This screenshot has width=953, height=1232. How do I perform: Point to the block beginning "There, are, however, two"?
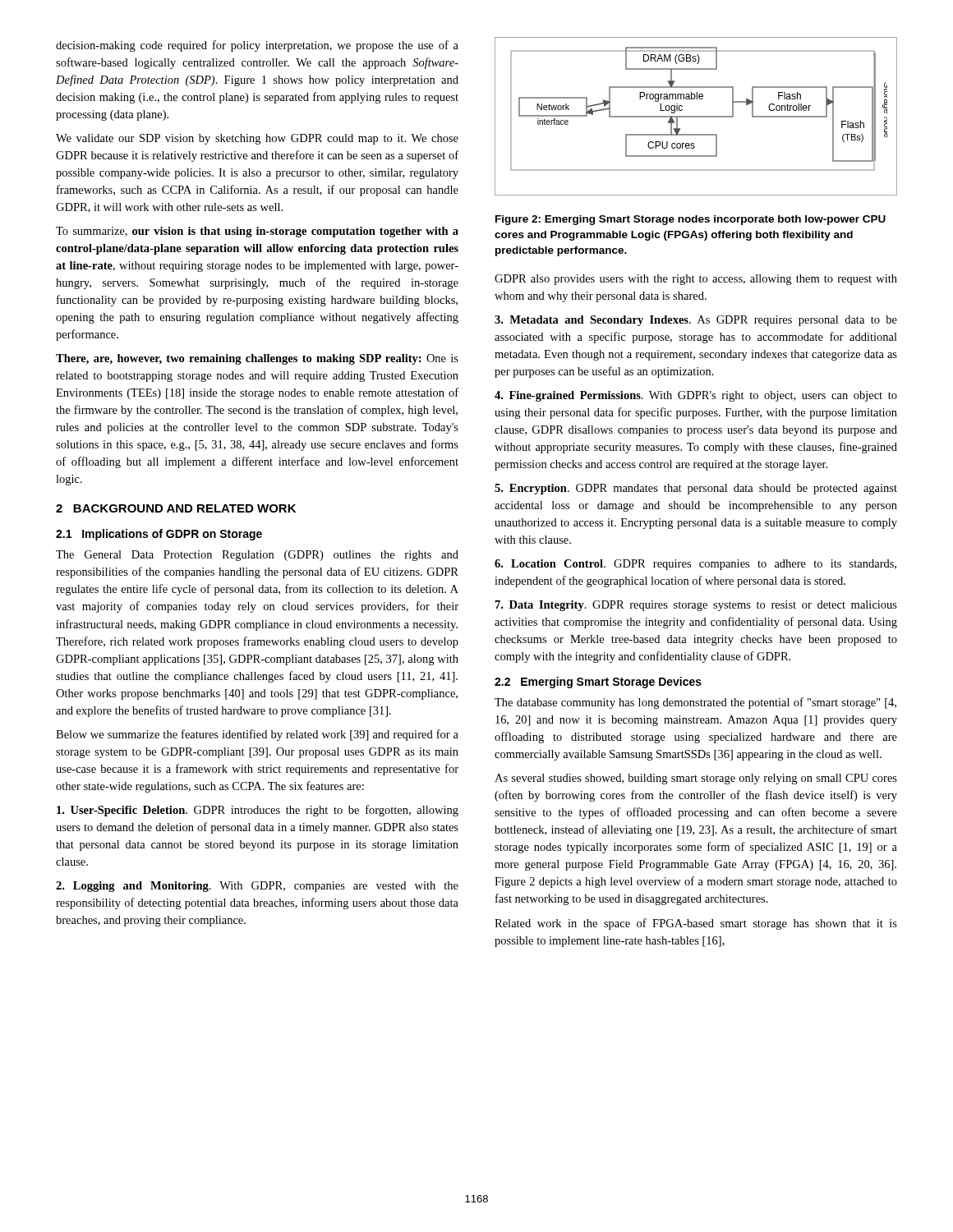257,419
